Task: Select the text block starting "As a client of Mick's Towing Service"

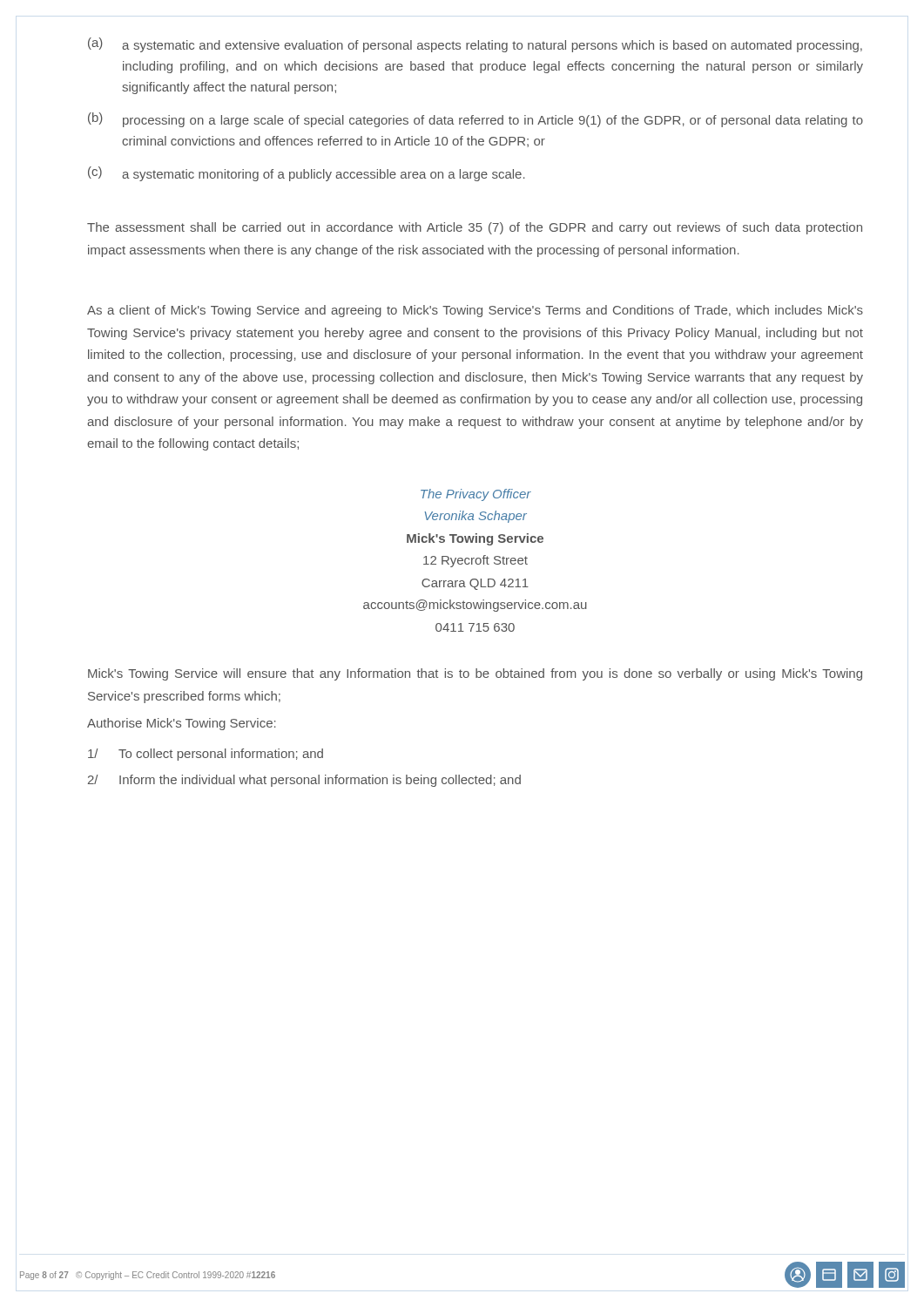Action: click(475, 376)
